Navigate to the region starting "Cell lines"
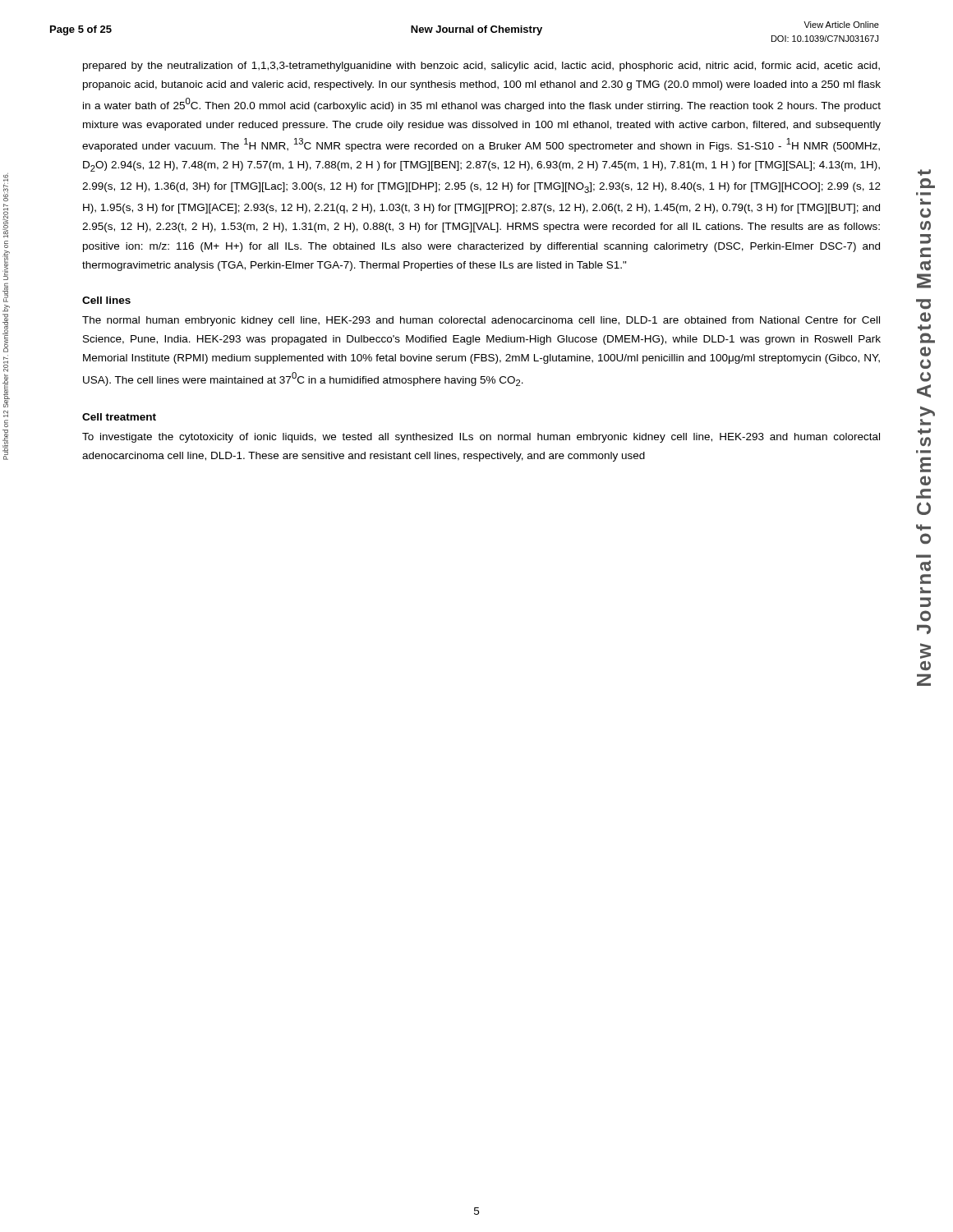 (106, 300)
